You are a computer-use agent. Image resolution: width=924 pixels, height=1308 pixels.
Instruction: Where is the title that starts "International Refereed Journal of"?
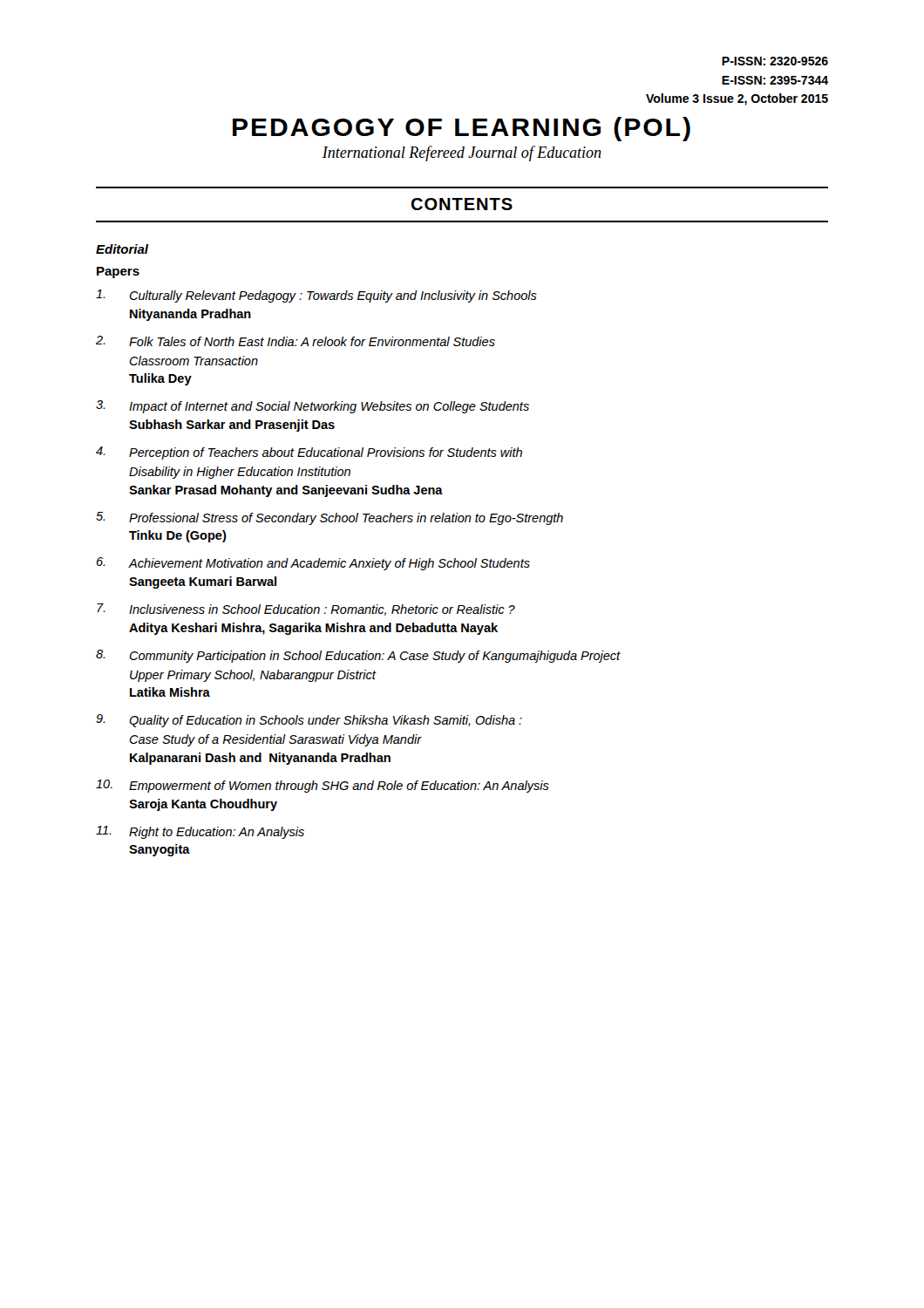[x=462, y=153]
